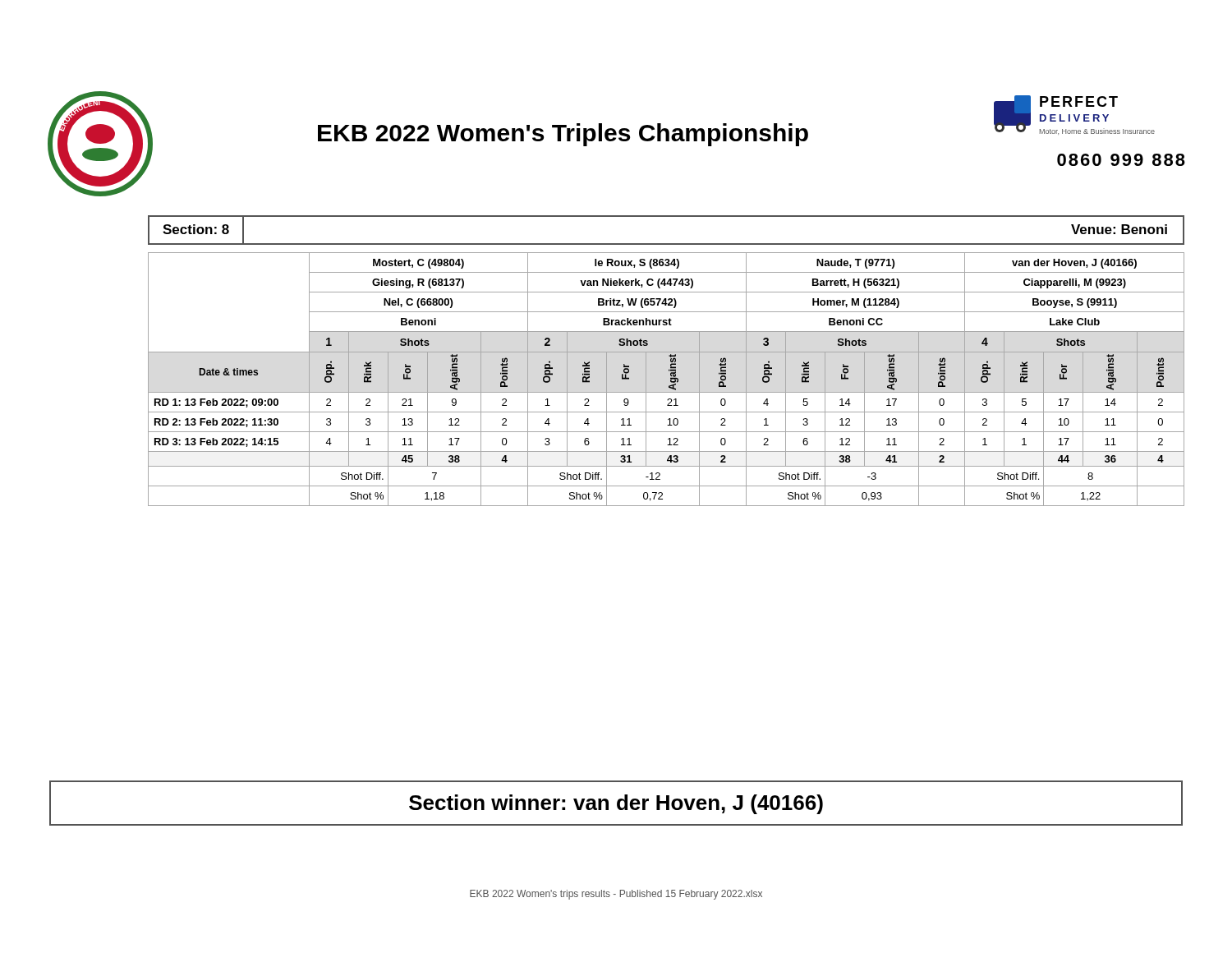Find the title that says "EKB 2022 Women's Triples"
The height and width of the screenshot is (953, 1232).
[563, 133]
